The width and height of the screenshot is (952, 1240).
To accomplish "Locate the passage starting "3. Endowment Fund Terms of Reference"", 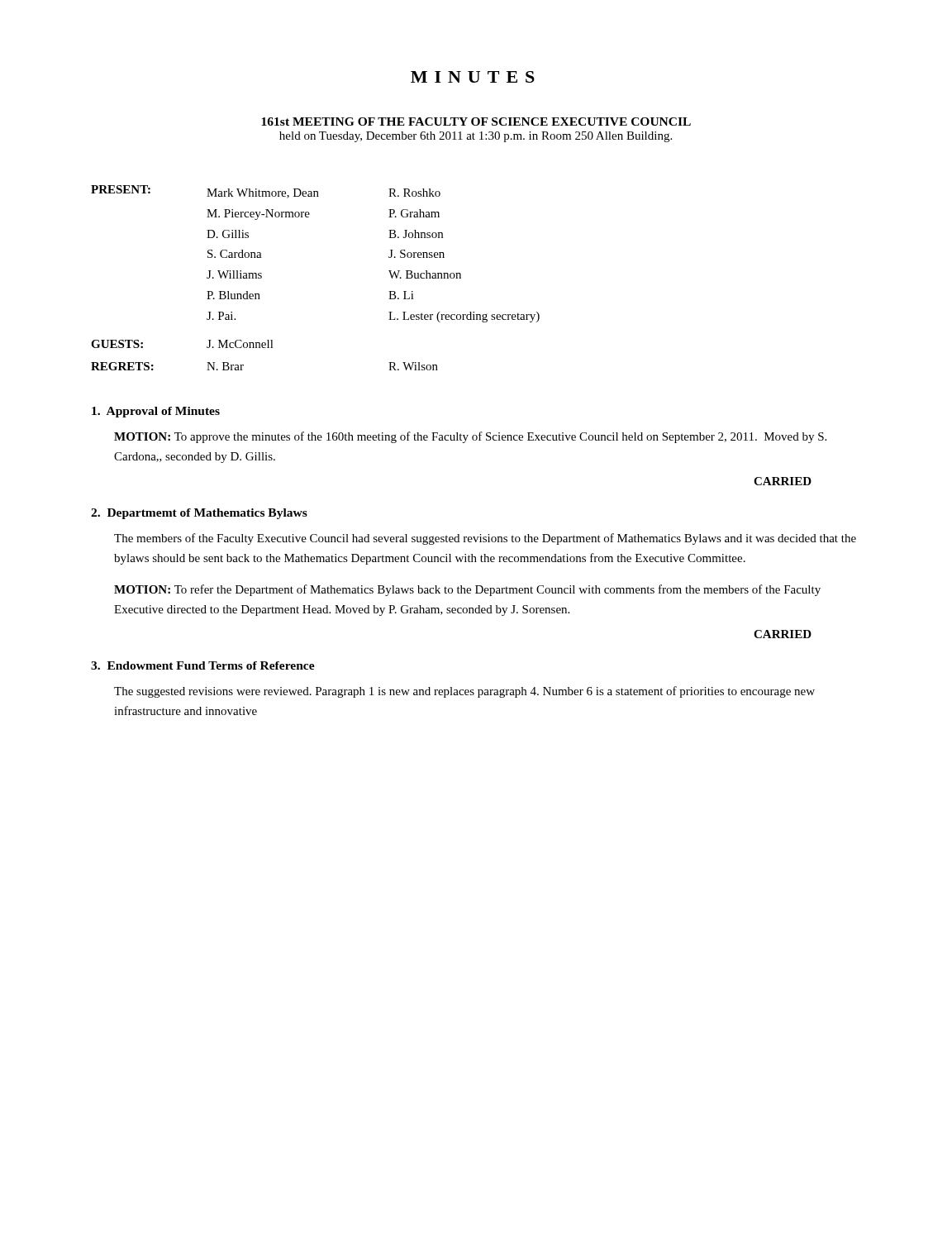I will coord(203,665).
